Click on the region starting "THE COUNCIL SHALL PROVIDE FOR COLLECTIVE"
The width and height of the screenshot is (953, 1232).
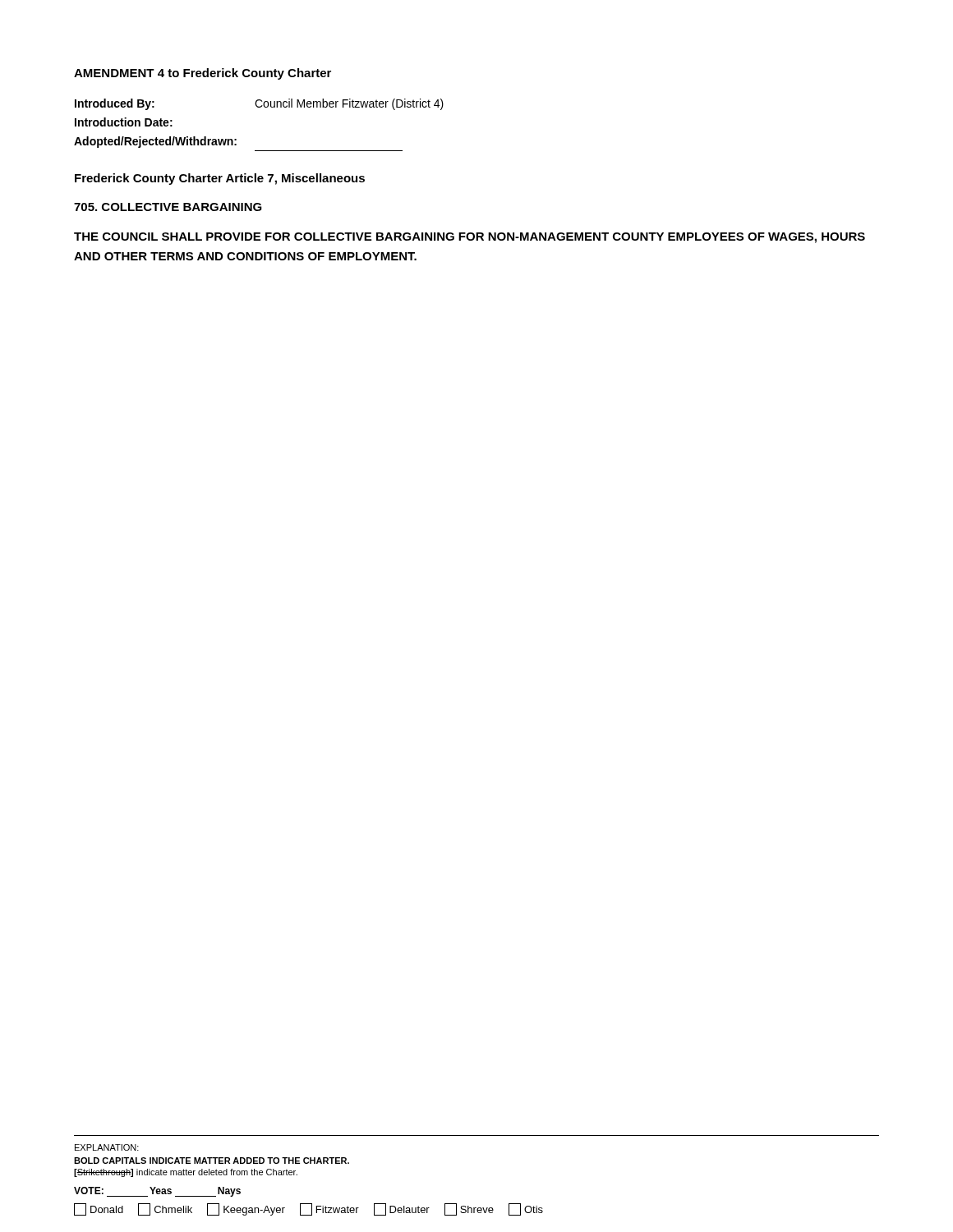pyautogui.click(x=470, y=246)
